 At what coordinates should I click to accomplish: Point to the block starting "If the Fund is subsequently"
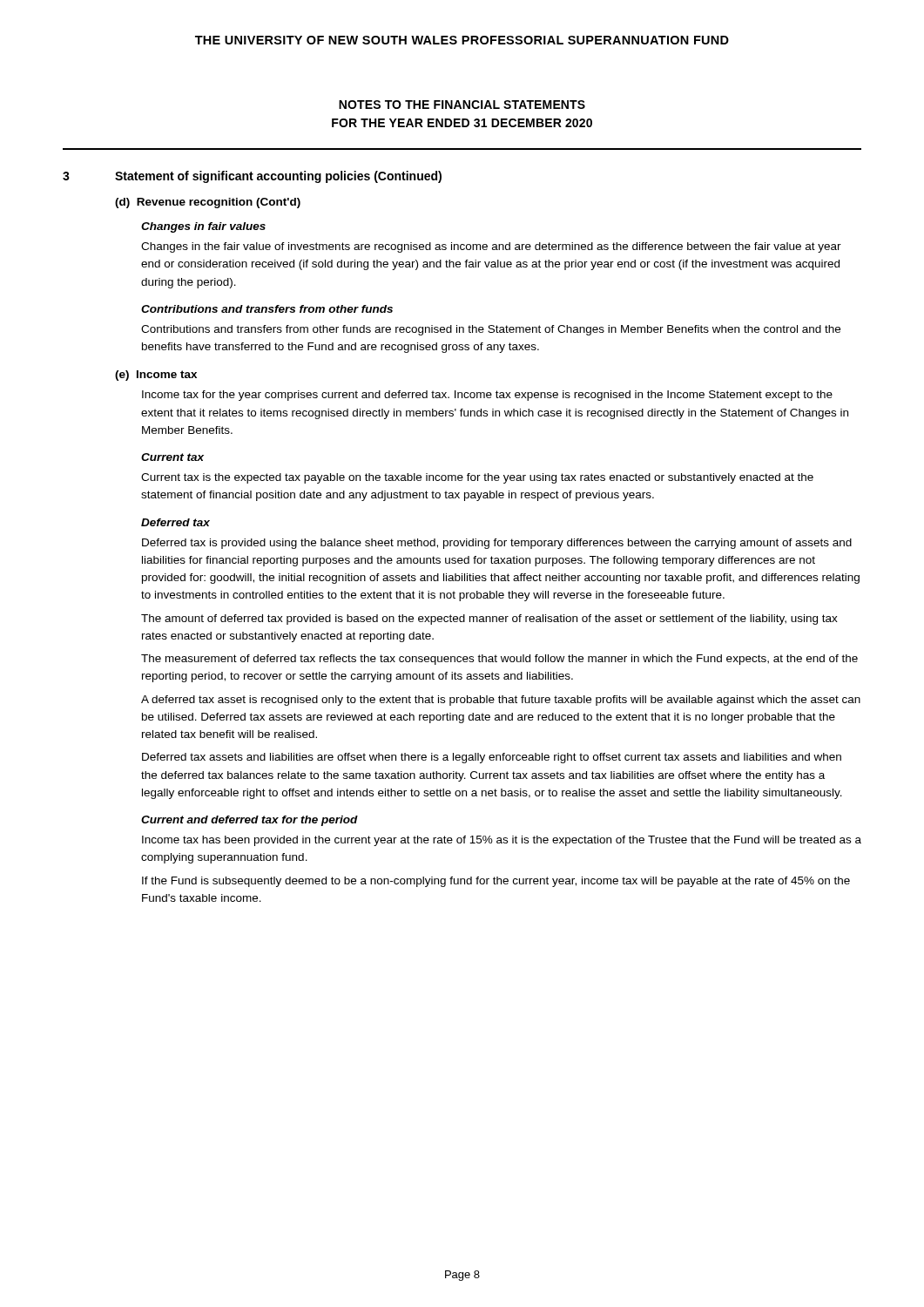[501, 889]
